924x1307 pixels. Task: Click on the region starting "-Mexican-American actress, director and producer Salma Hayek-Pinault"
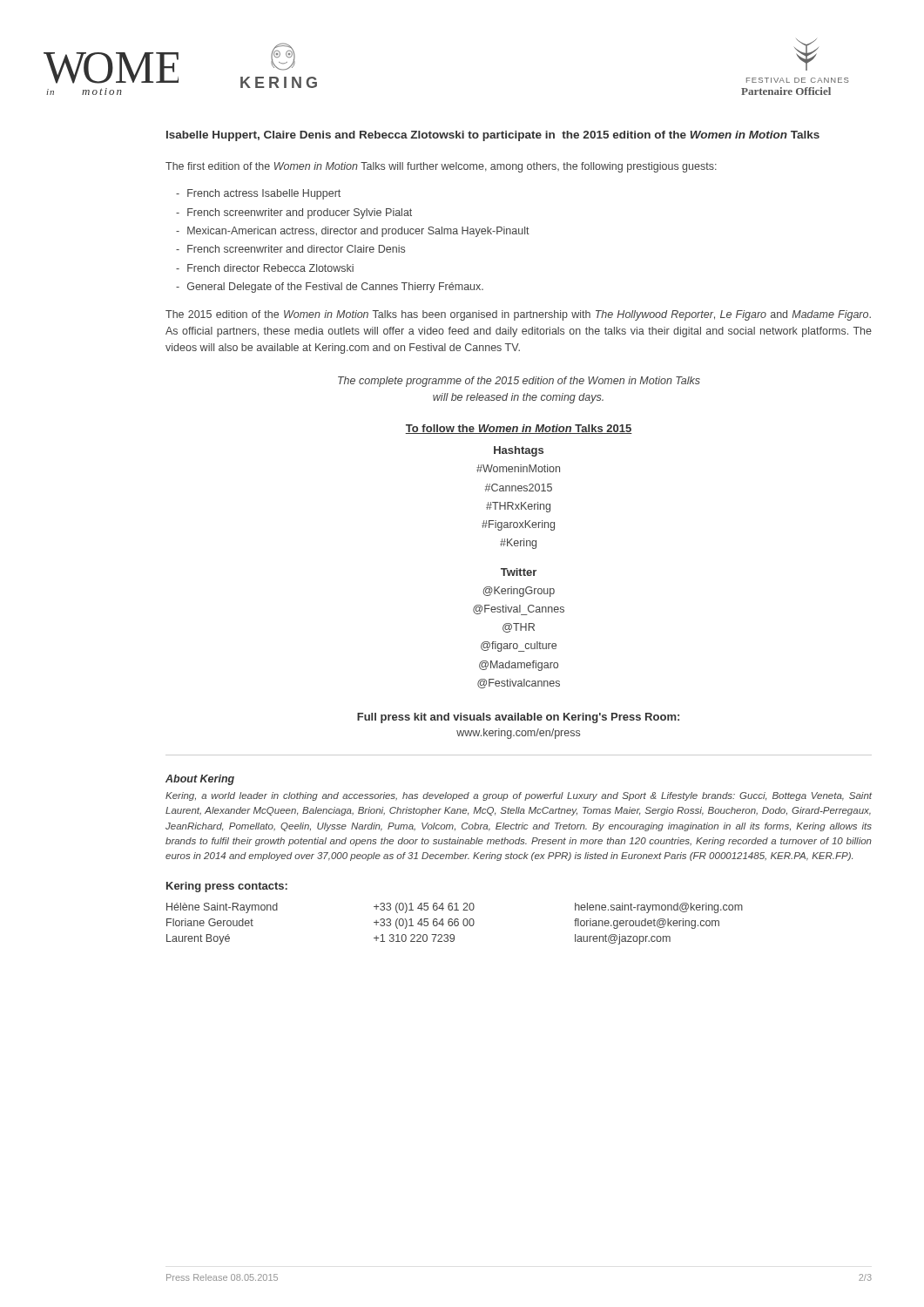pos(524,232)
